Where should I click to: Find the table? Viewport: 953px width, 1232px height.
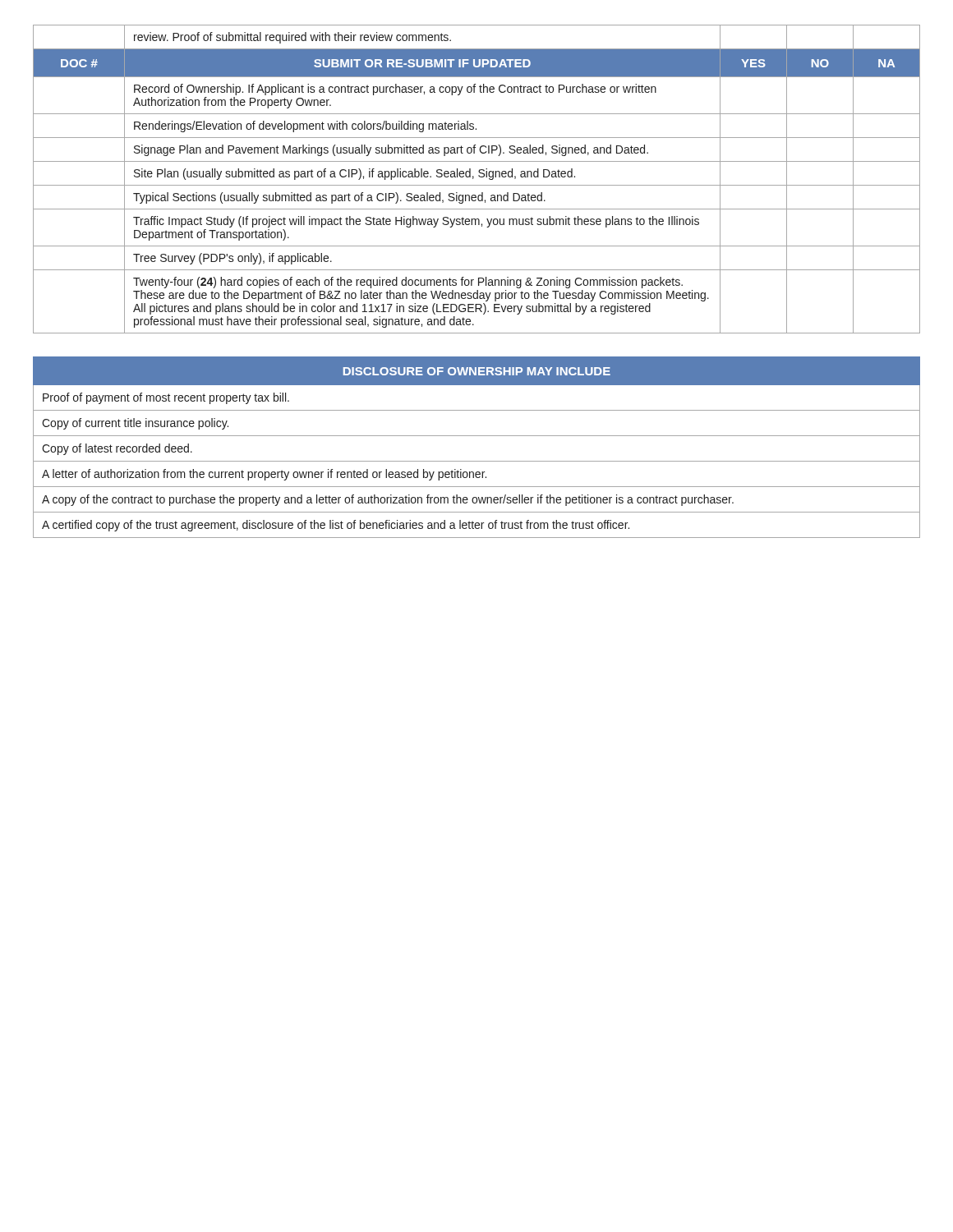click(476, 179)
